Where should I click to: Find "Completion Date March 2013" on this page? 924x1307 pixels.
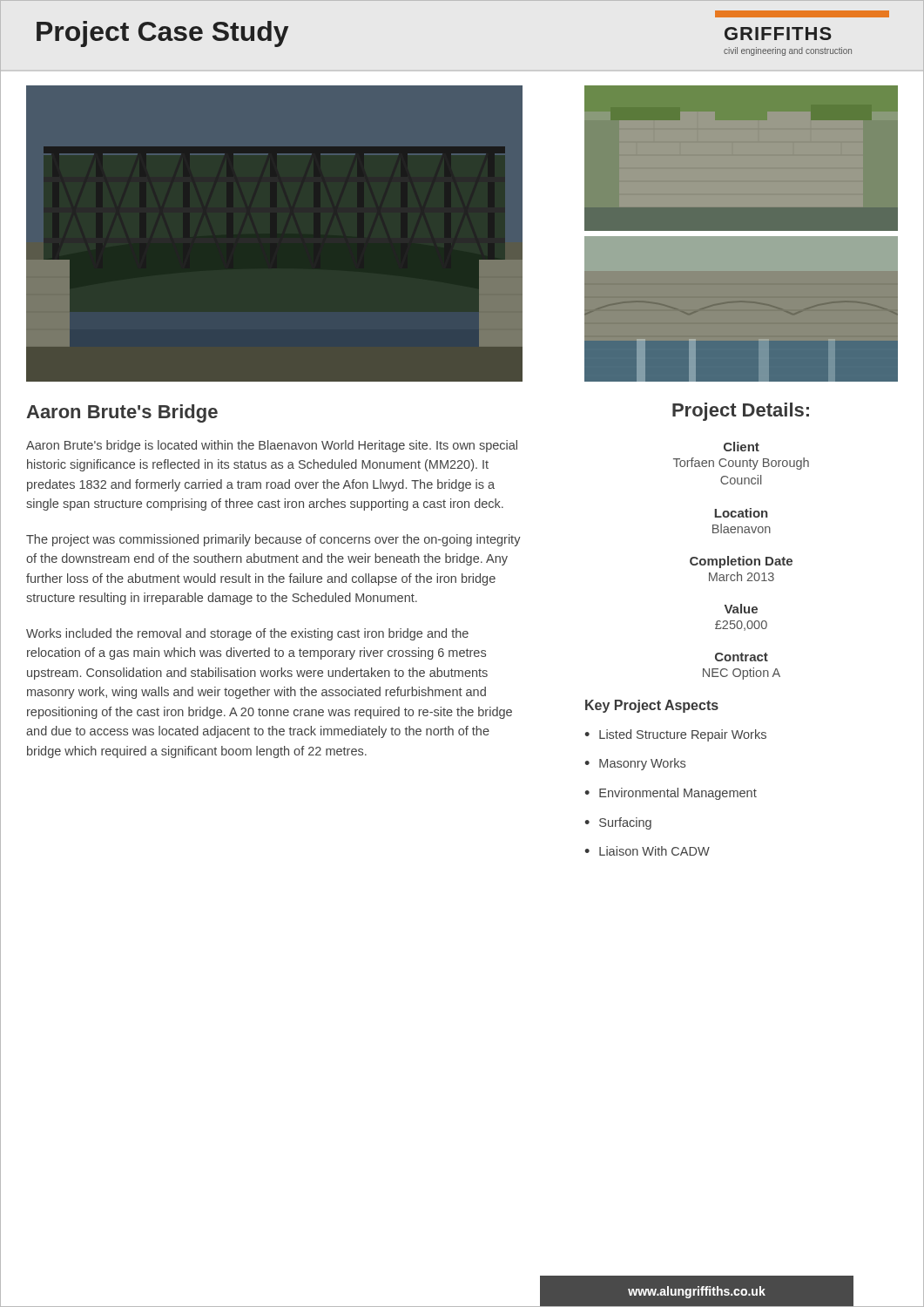741,569
